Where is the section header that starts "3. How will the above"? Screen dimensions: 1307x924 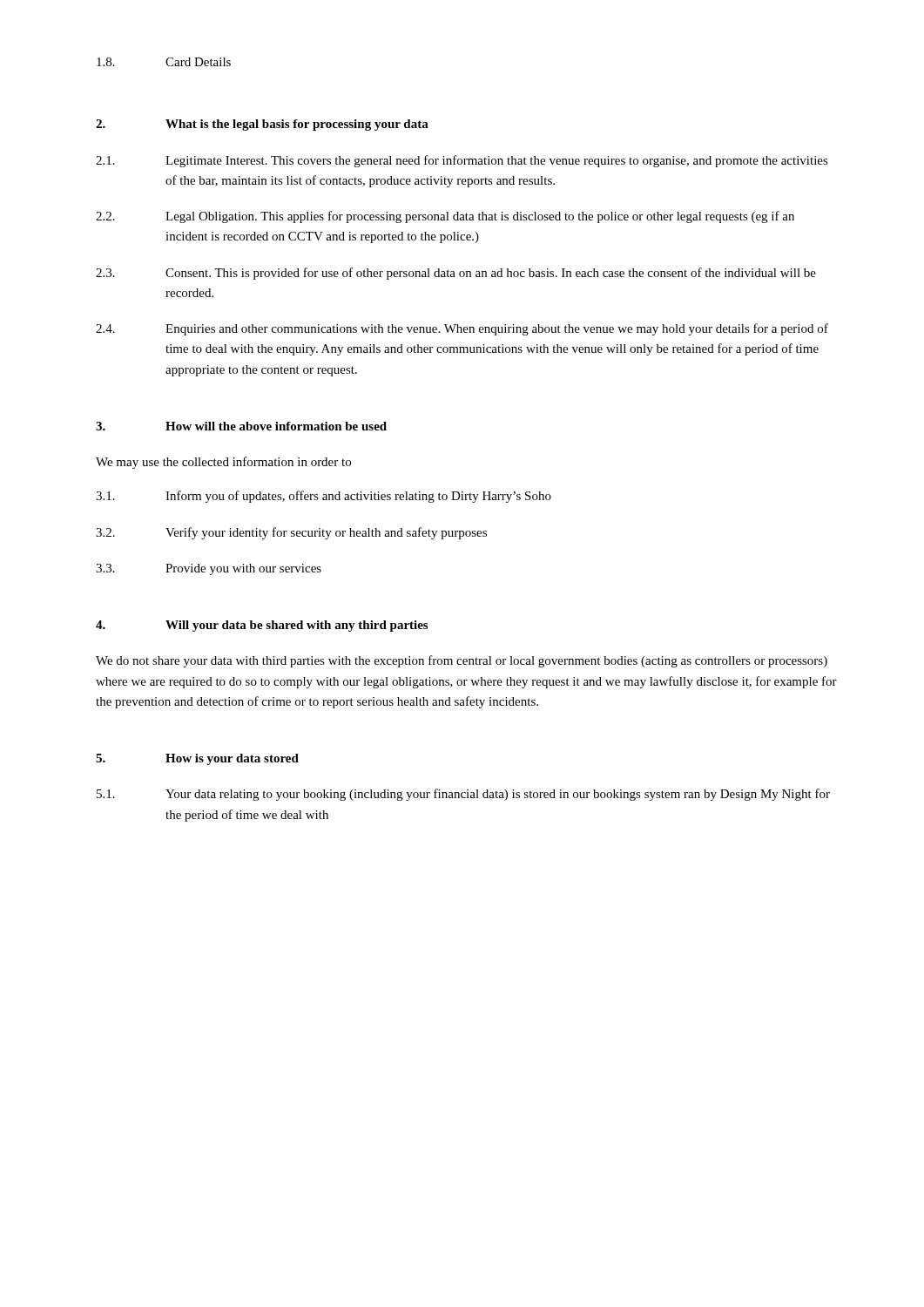(241, 426)
